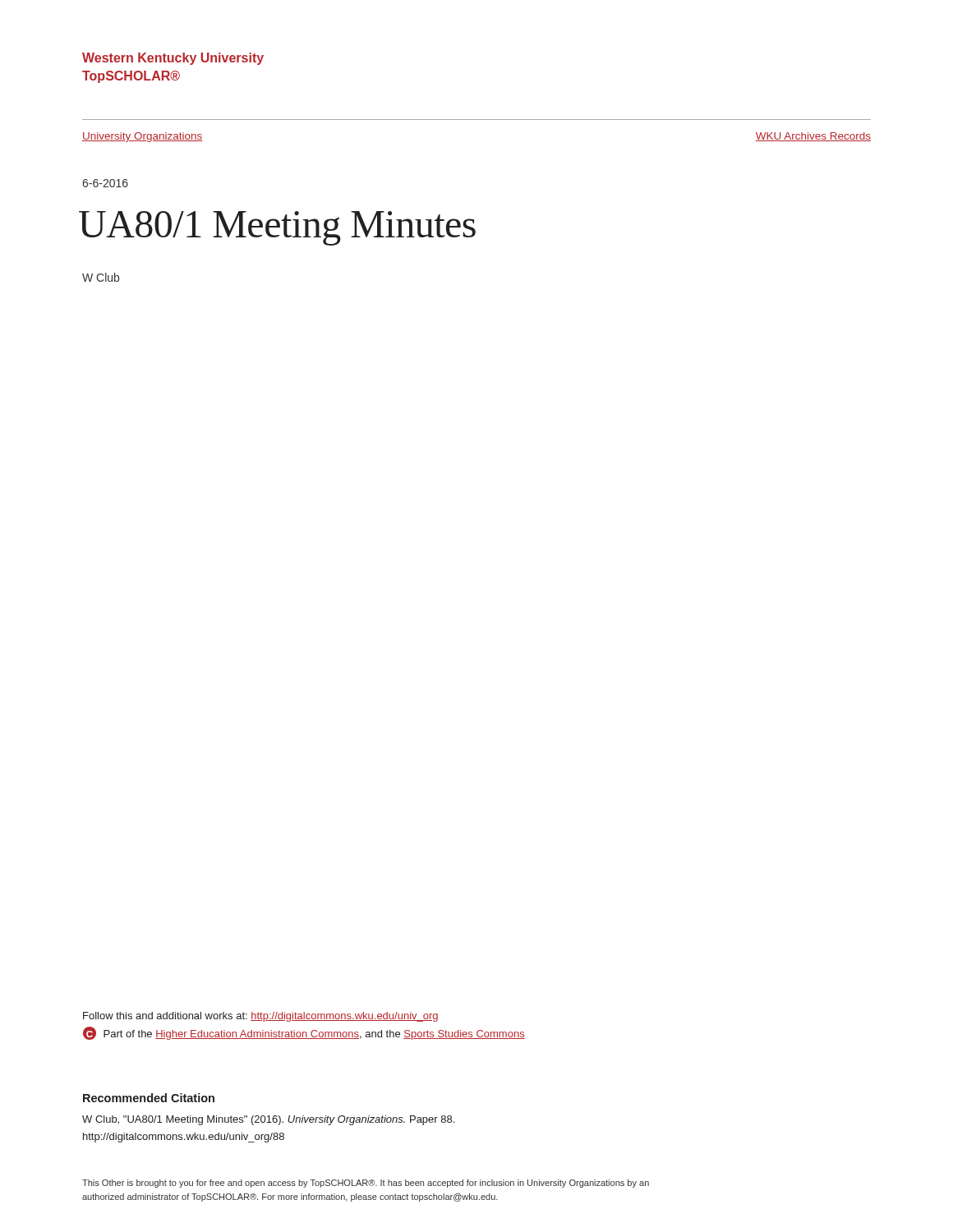Find the region starting "University Organizations"
Screen dimensions: 1232x953
click(x=142, y=136)
